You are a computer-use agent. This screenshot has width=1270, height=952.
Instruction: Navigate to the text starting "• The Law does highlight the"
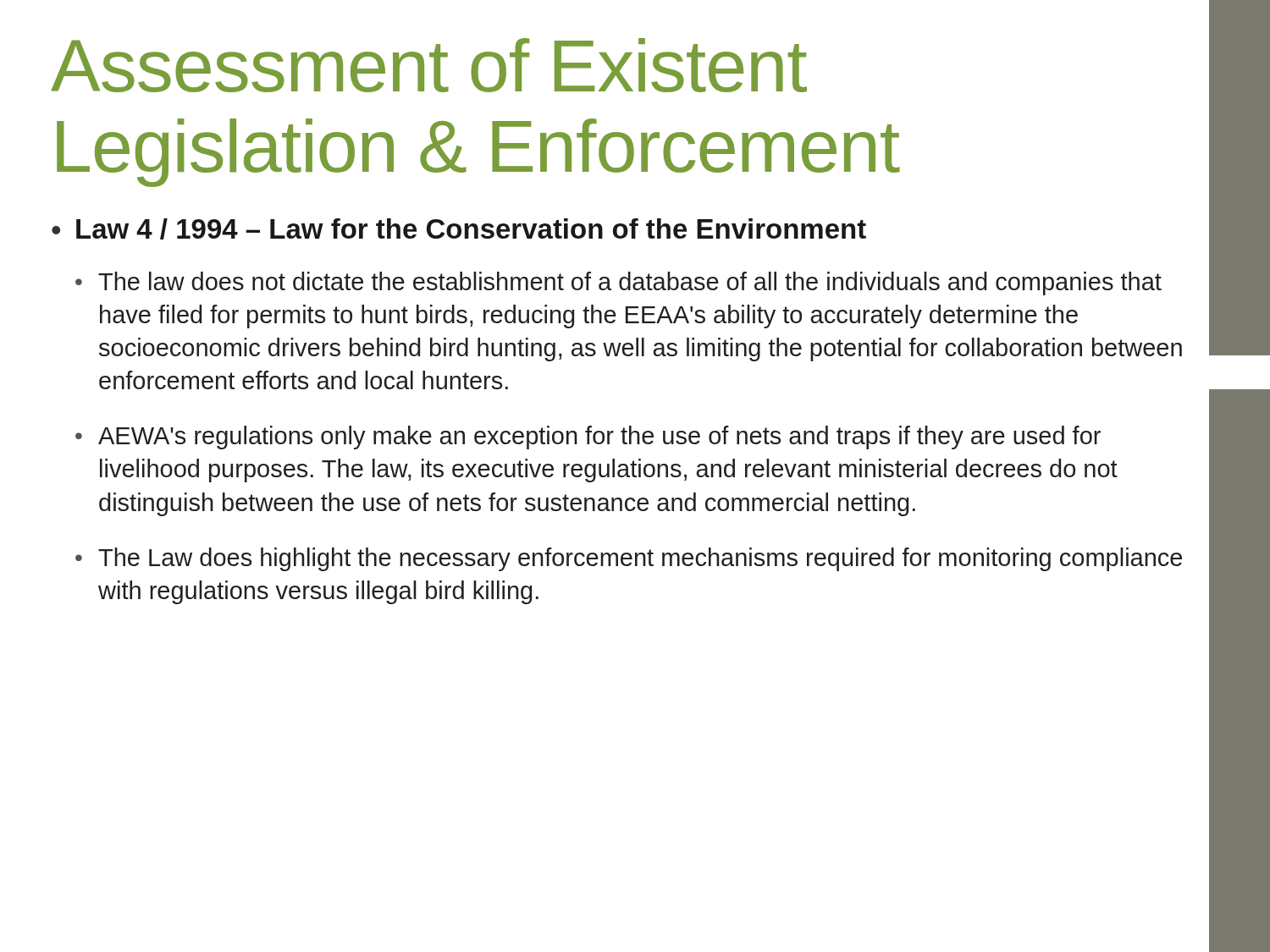[x=630, y=574]
